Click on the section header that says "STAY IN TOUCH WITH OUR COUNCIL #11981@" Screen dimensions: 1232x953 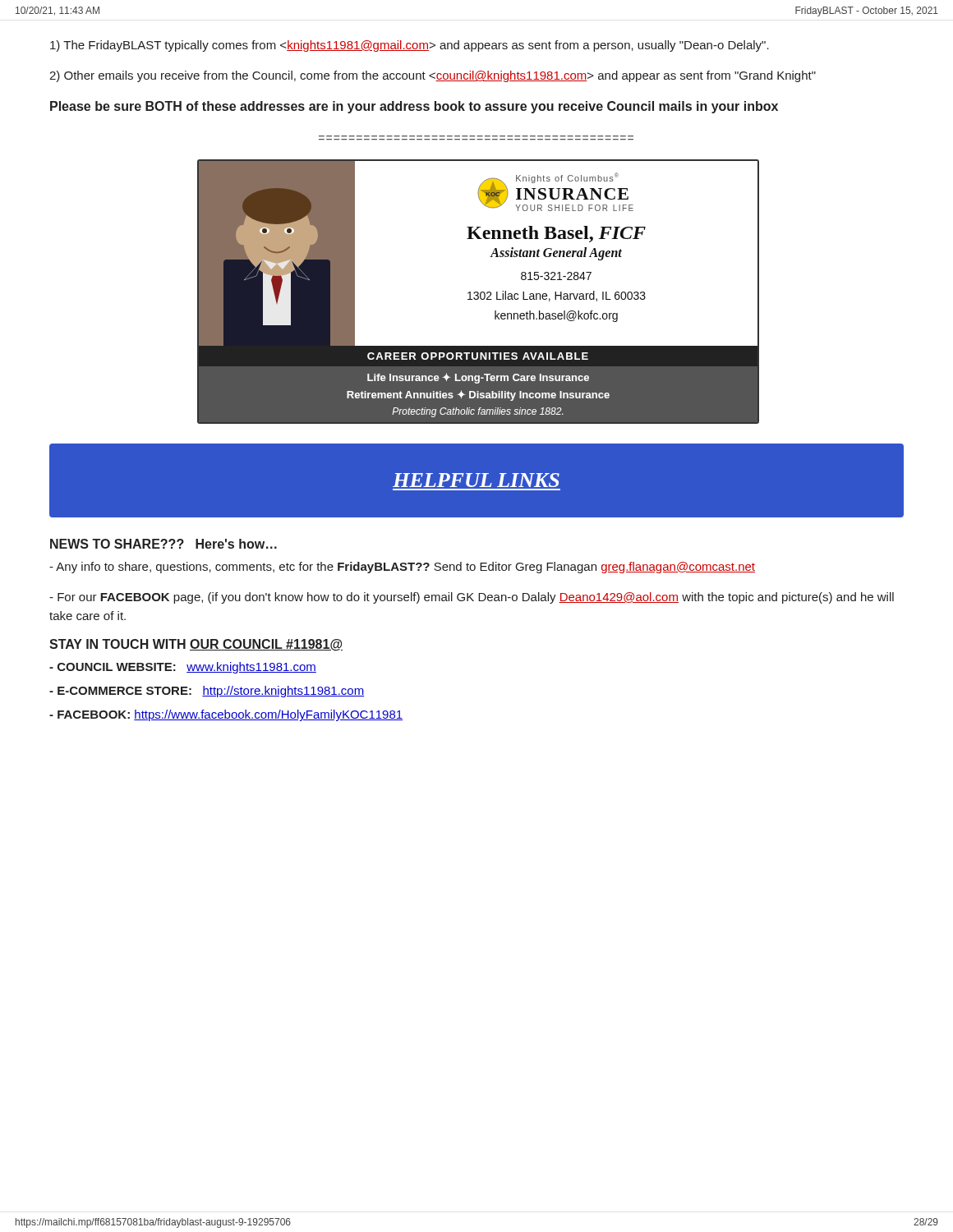pos(196,644)
